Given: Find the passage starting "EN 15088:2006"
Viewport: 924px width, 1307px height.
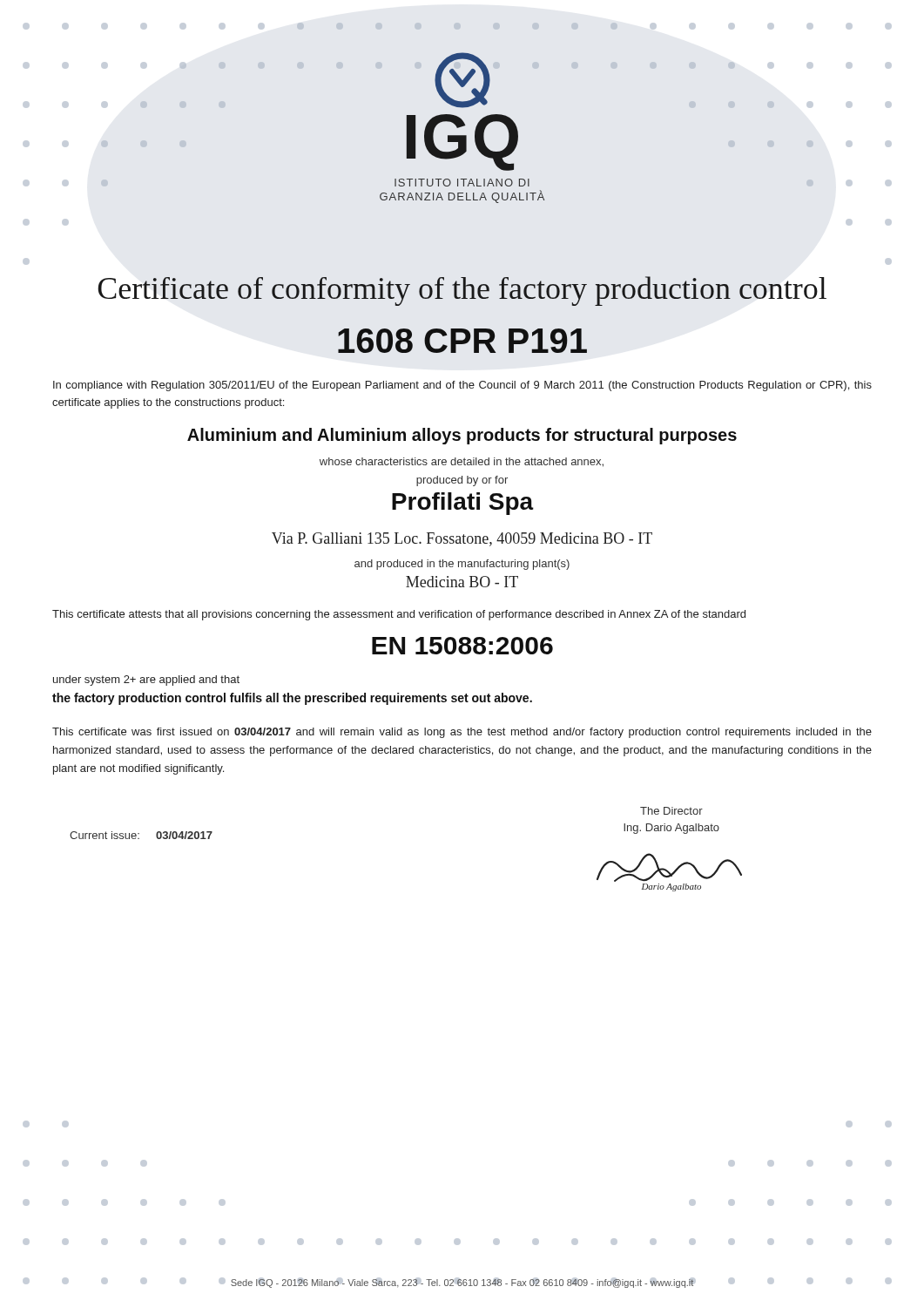Looking at the screenshot, I should point(462,645).
